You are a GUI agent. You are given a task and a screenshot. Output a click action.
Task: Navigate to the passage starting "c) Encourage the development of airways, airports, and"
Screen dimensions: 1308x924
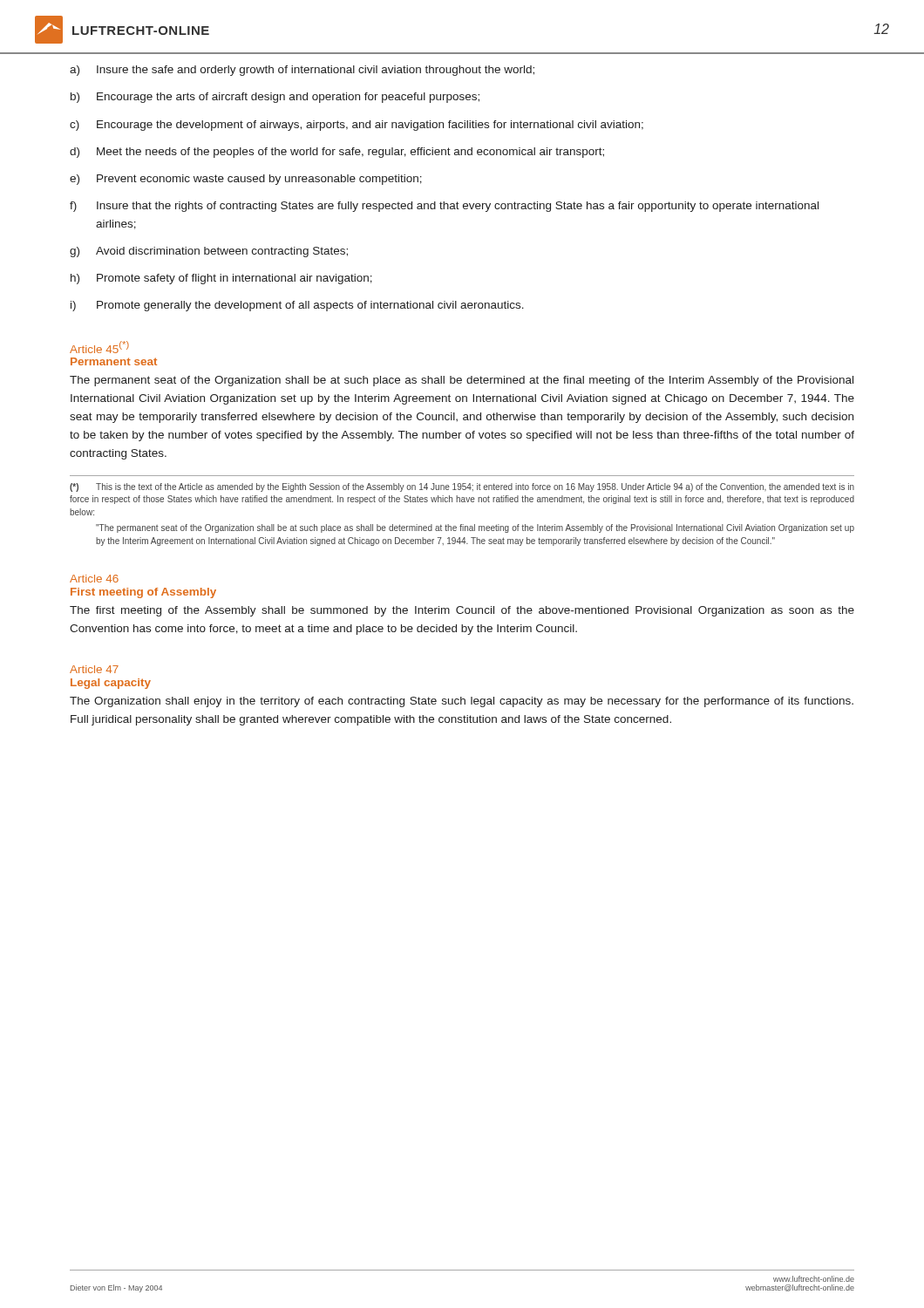[x=357, y=124]
